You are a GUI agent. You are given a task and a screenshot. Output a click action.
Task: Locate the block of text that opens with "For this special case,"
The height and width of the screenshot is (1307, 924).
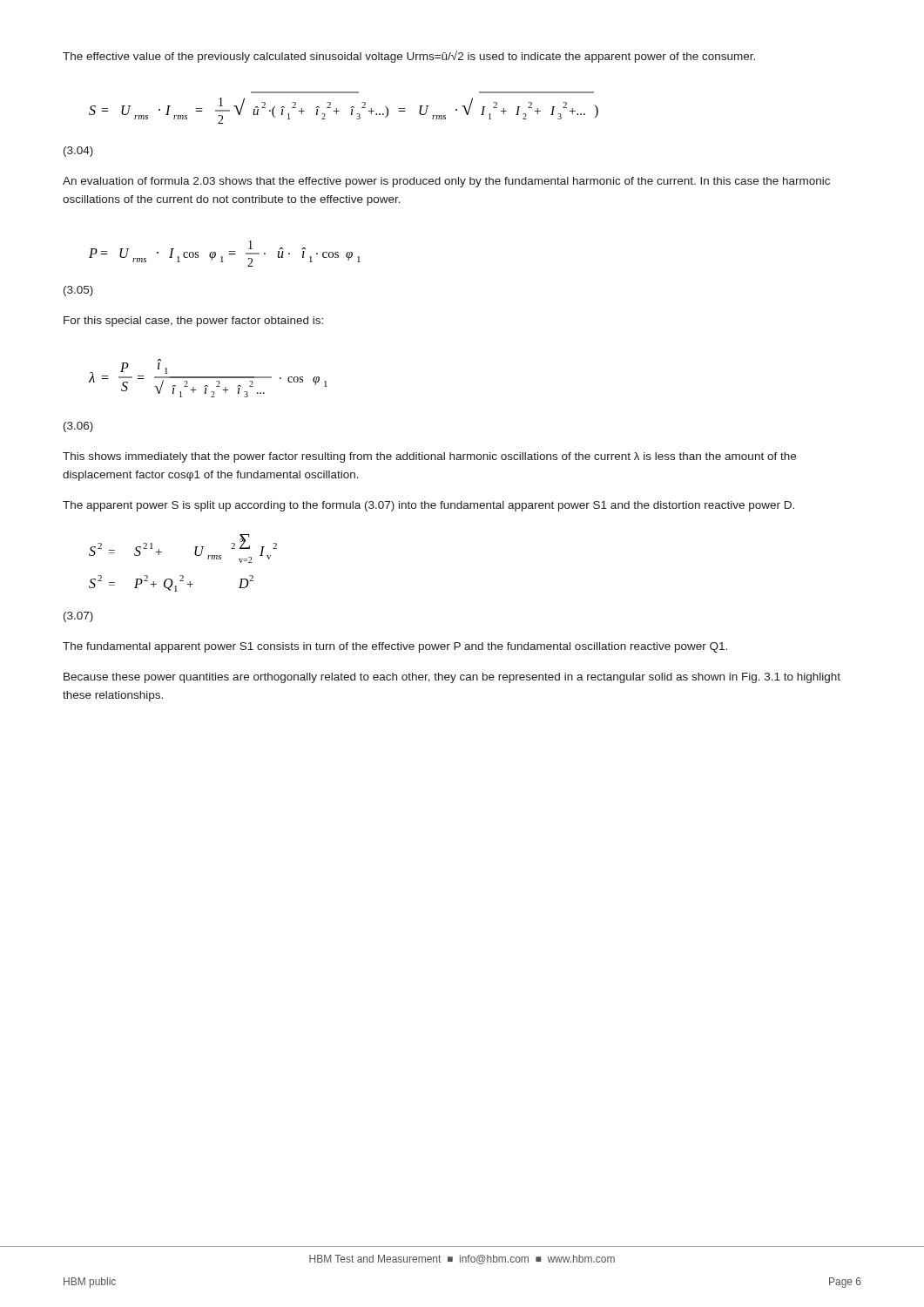[x=193, y=320]
